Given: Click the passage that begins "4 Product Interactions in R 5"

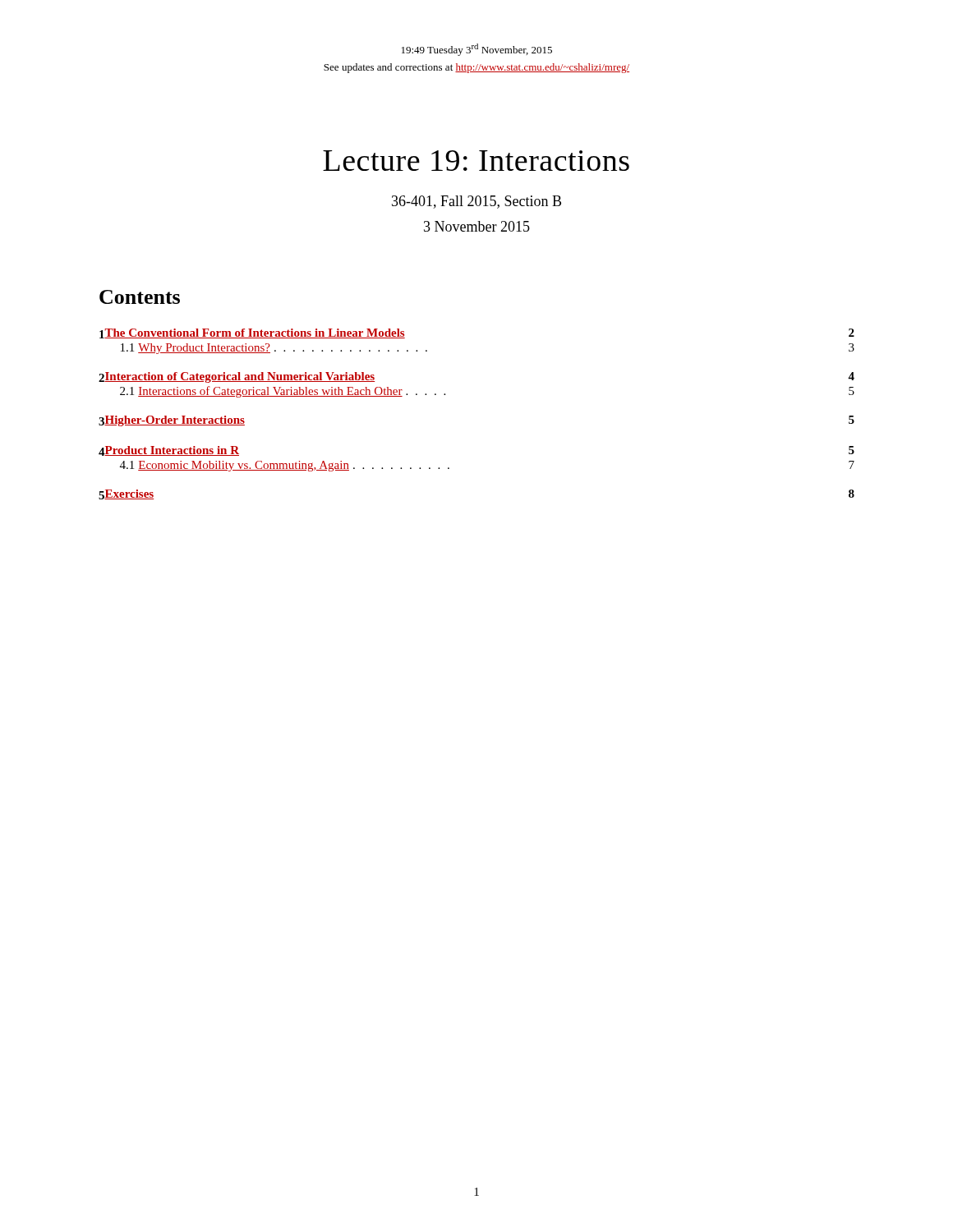Looking at the screenshot, I should [169, 451].
